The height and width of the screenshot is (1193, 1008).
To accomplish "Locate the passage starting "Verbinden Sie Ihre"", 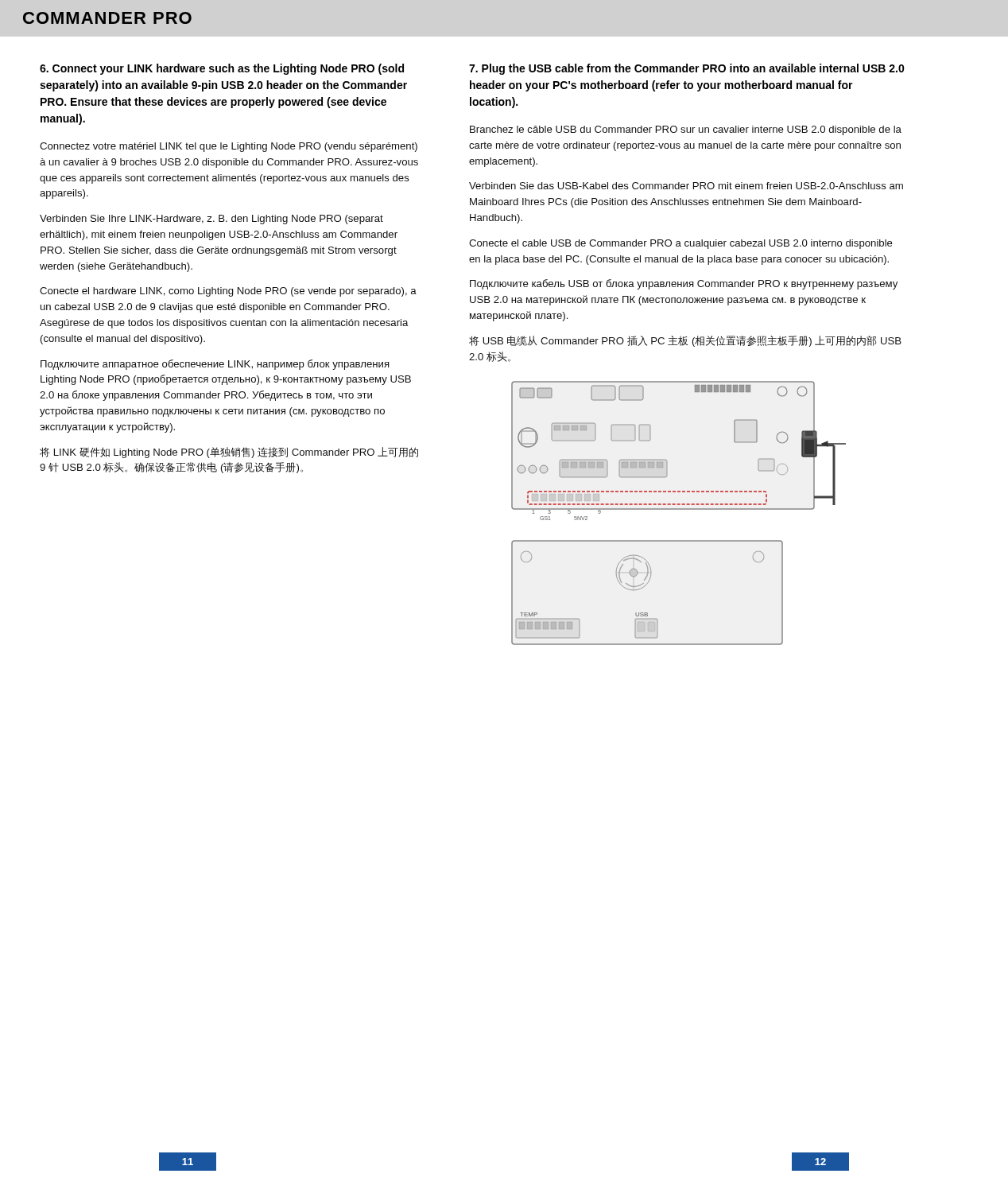I will click(219, 242).
